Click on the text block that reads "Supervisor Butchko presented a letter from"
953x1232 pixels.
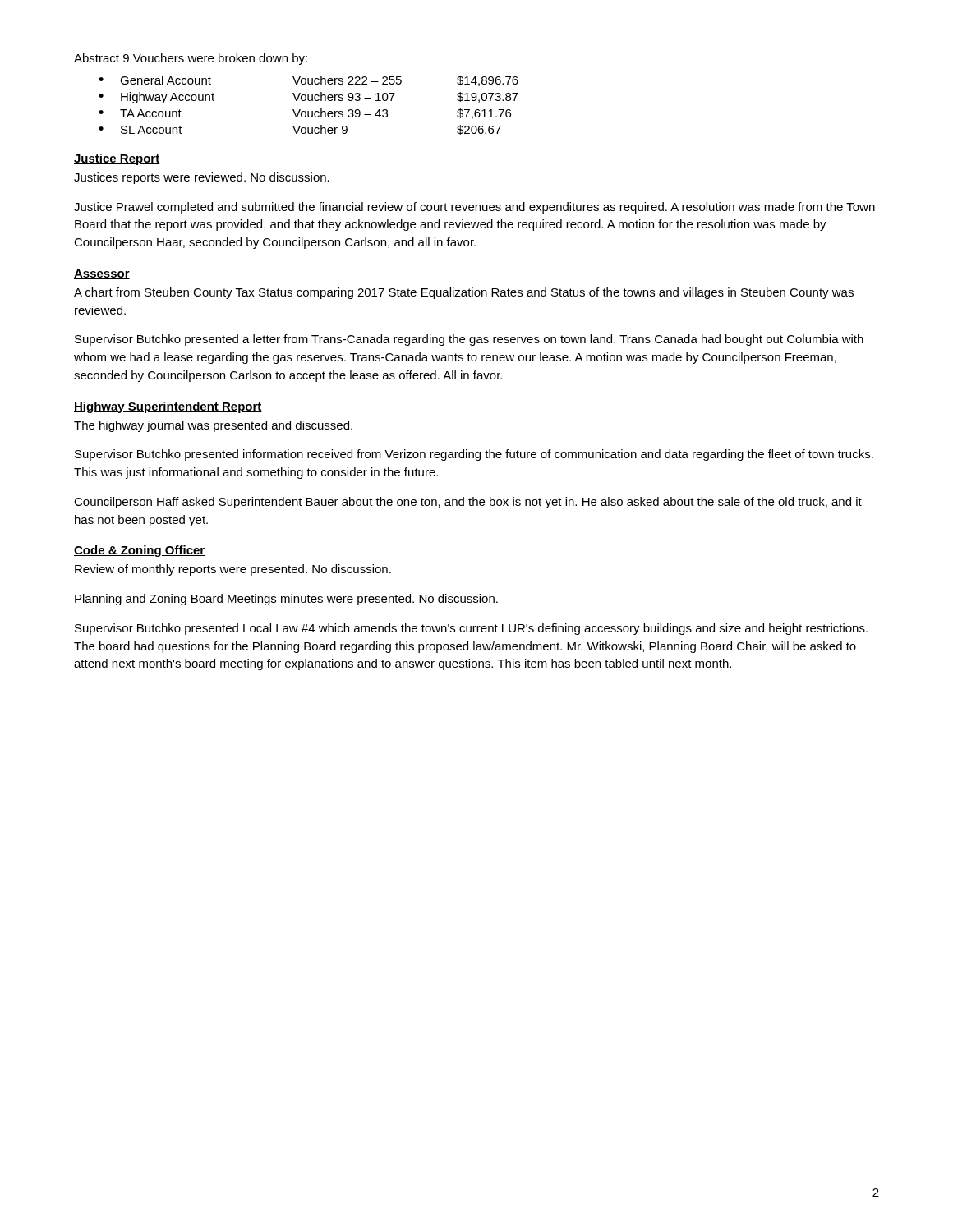[469, 357]
